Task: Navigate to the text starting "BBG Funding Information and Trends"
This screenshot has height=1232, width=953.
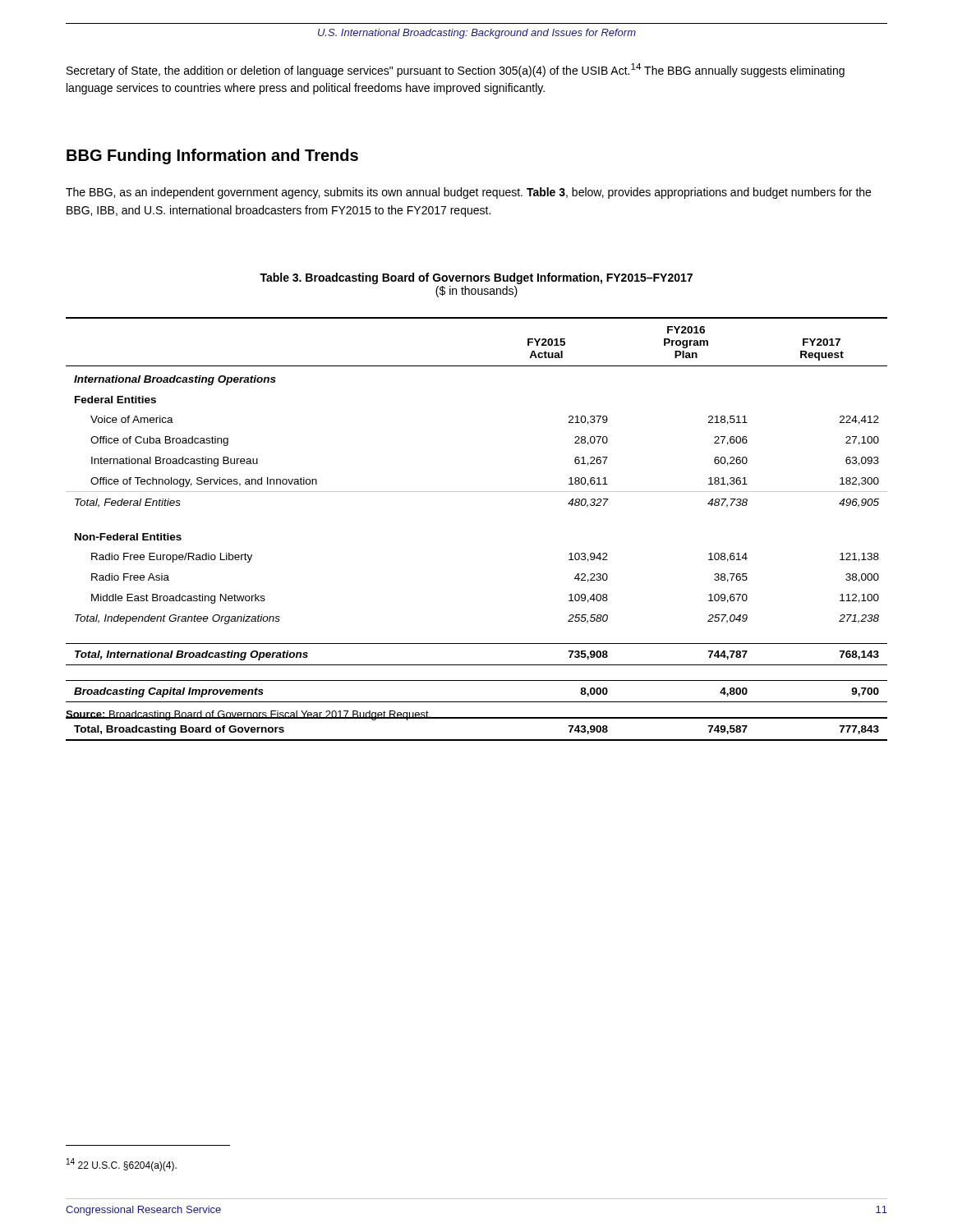Action: [x=212, y=155]
